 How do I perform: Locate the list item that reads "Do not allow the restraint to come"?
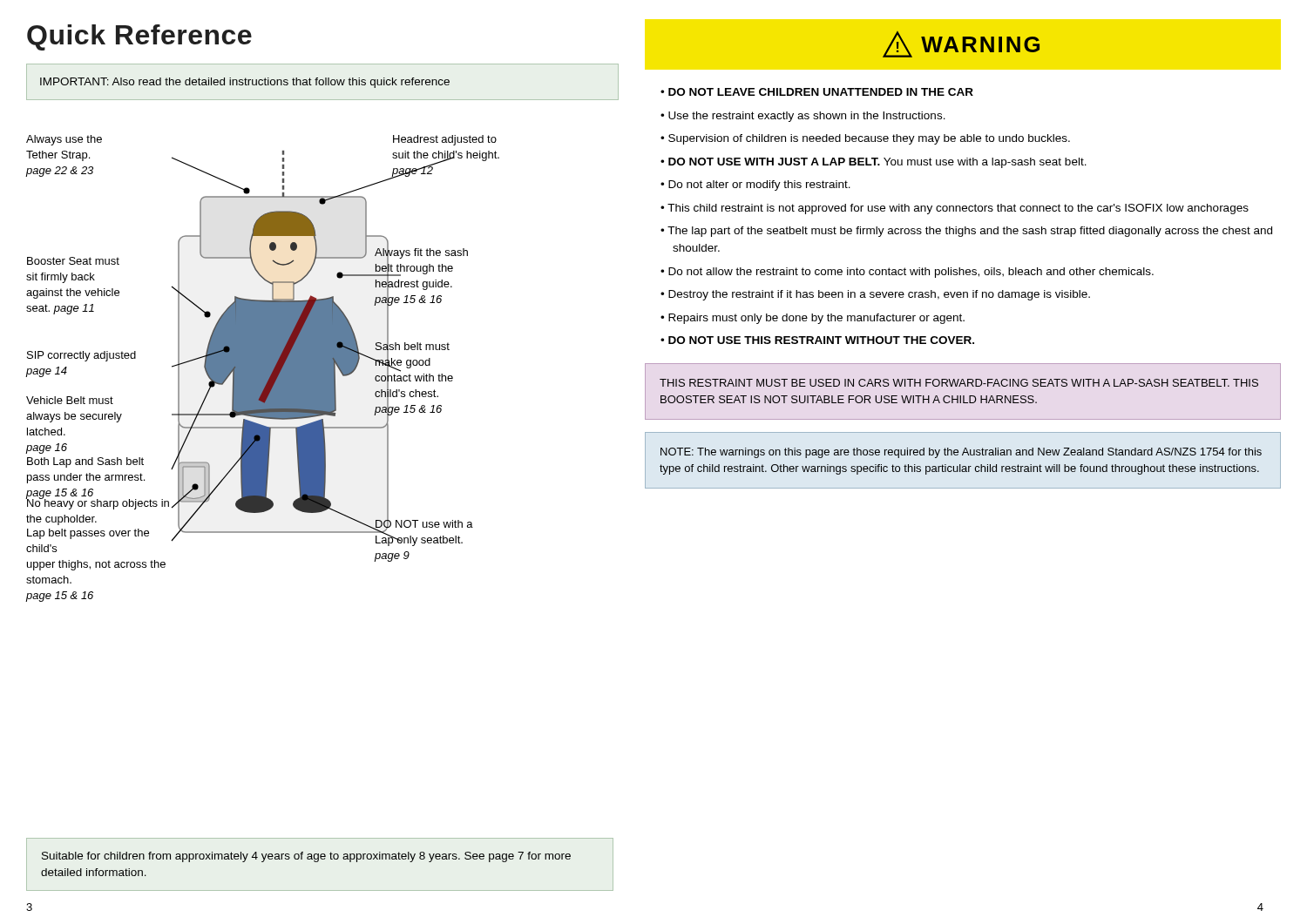click(x=911, y=271)
